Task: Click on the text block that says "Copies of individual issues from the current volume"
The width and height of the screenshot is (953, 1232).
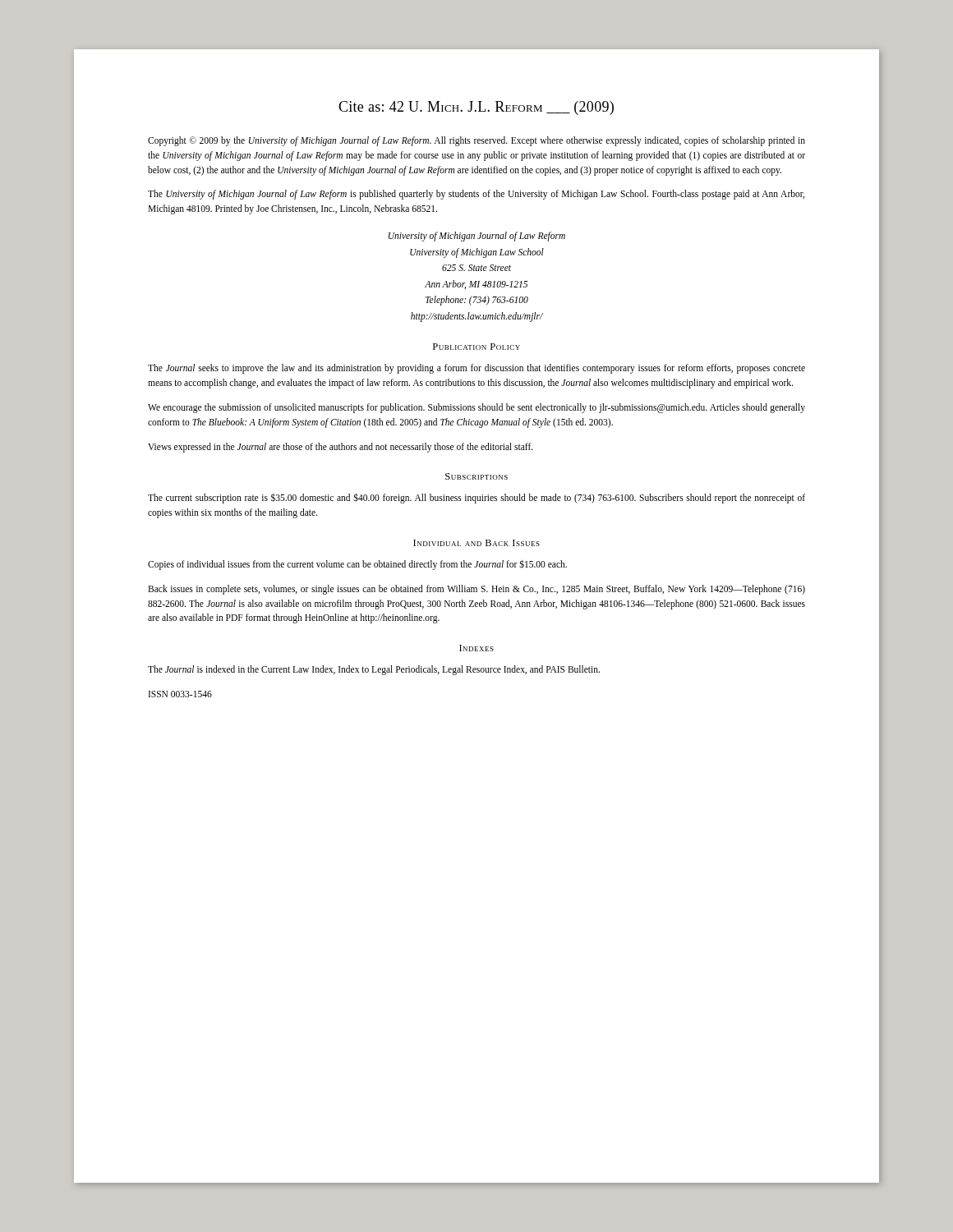Action: click(x=358, y=564)
